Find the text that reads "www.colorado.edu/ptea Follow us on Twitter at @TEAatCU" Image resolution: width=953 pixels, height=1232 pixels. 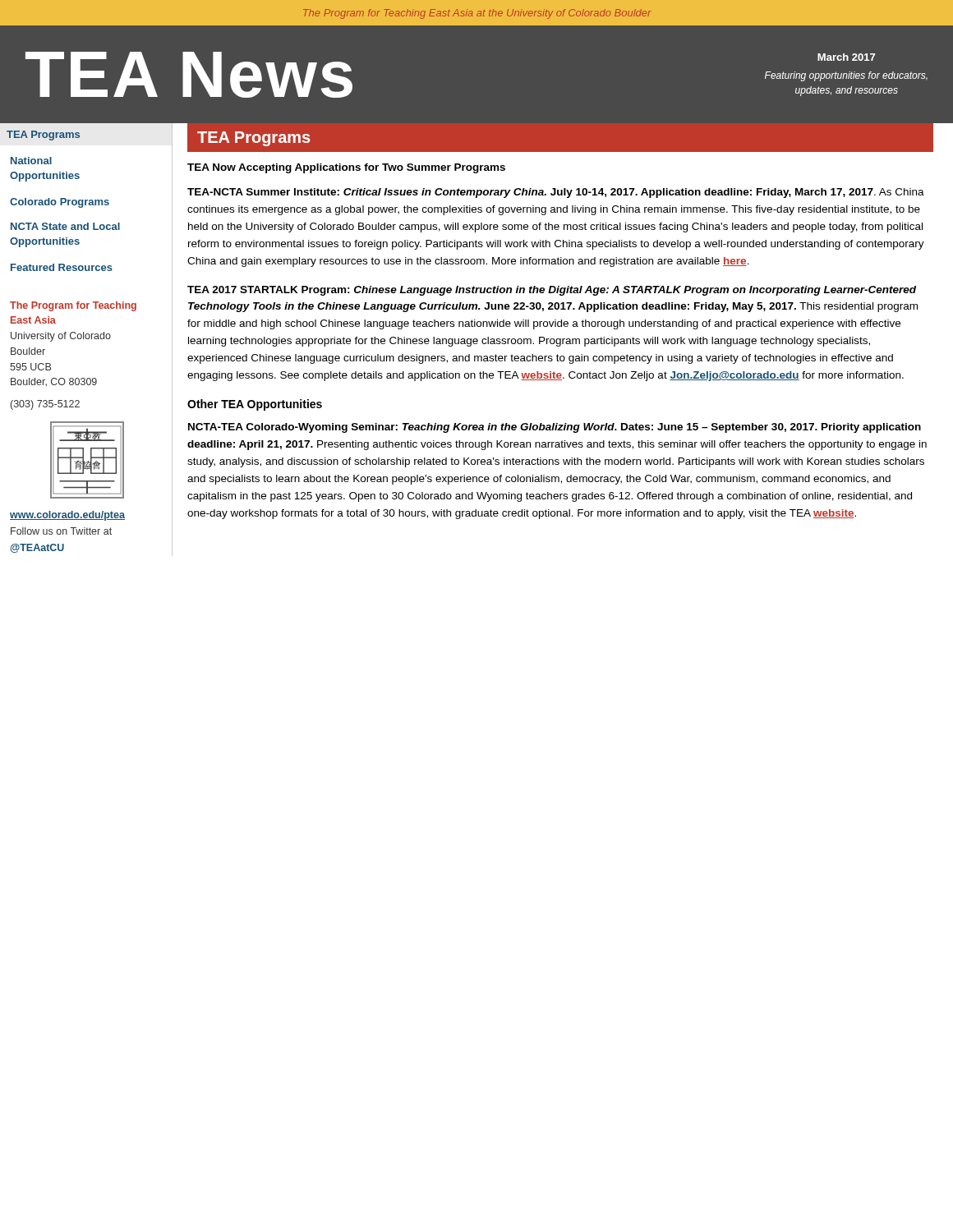pos(67,531)
